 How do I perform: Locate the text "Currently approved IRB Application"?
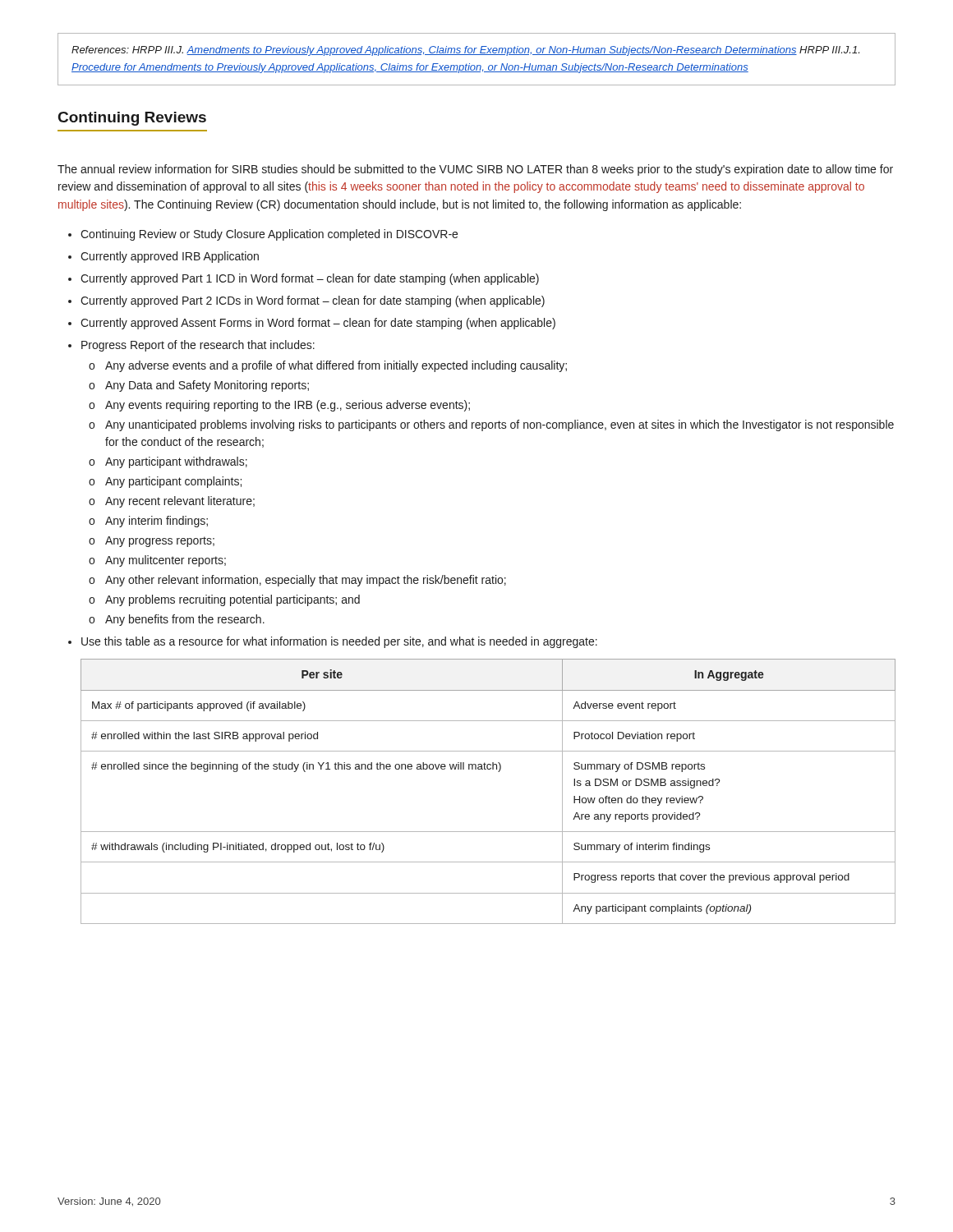pos(170,256)
